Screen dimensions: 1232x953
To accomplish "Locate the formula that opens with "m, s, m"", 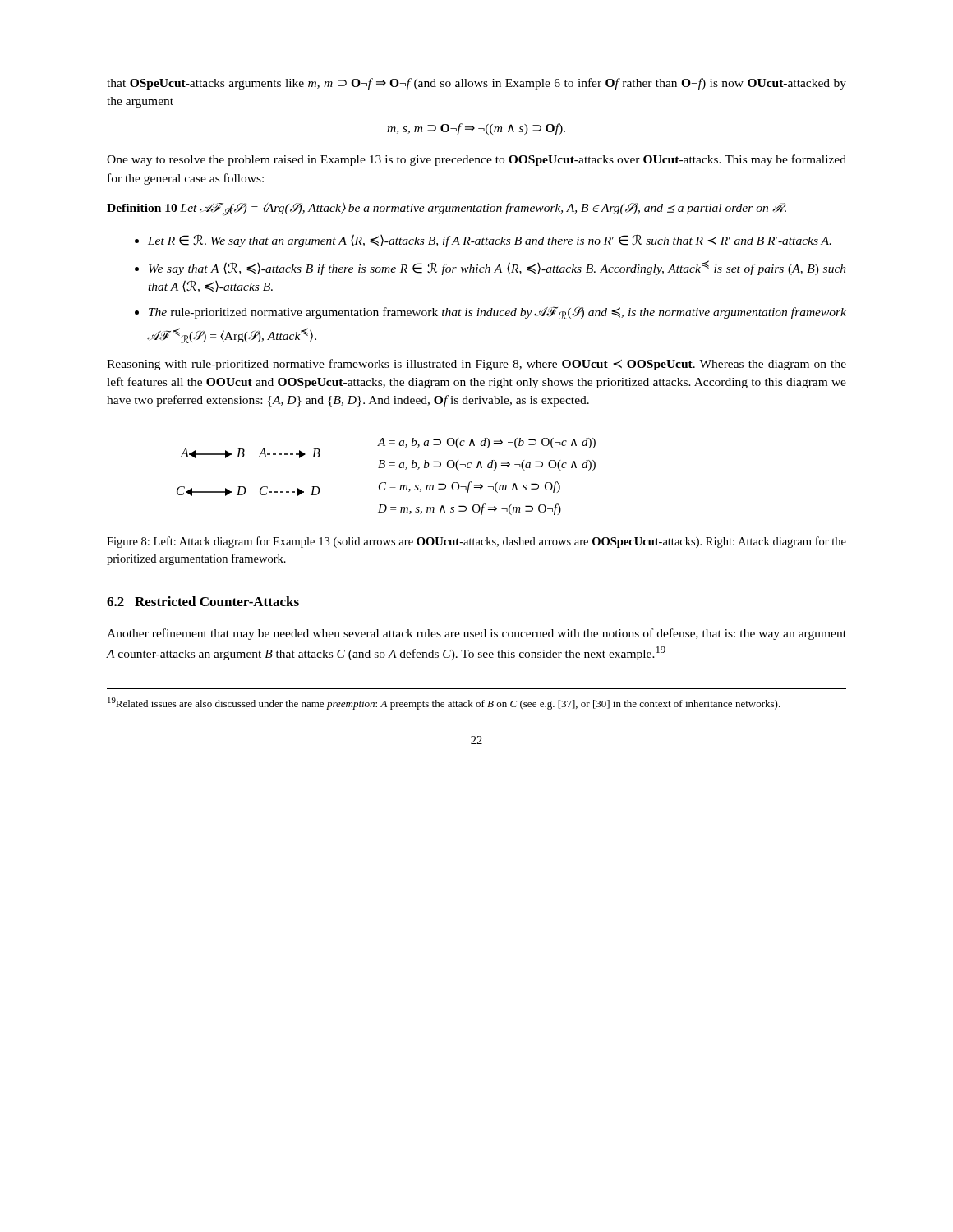I will [476, 128].
